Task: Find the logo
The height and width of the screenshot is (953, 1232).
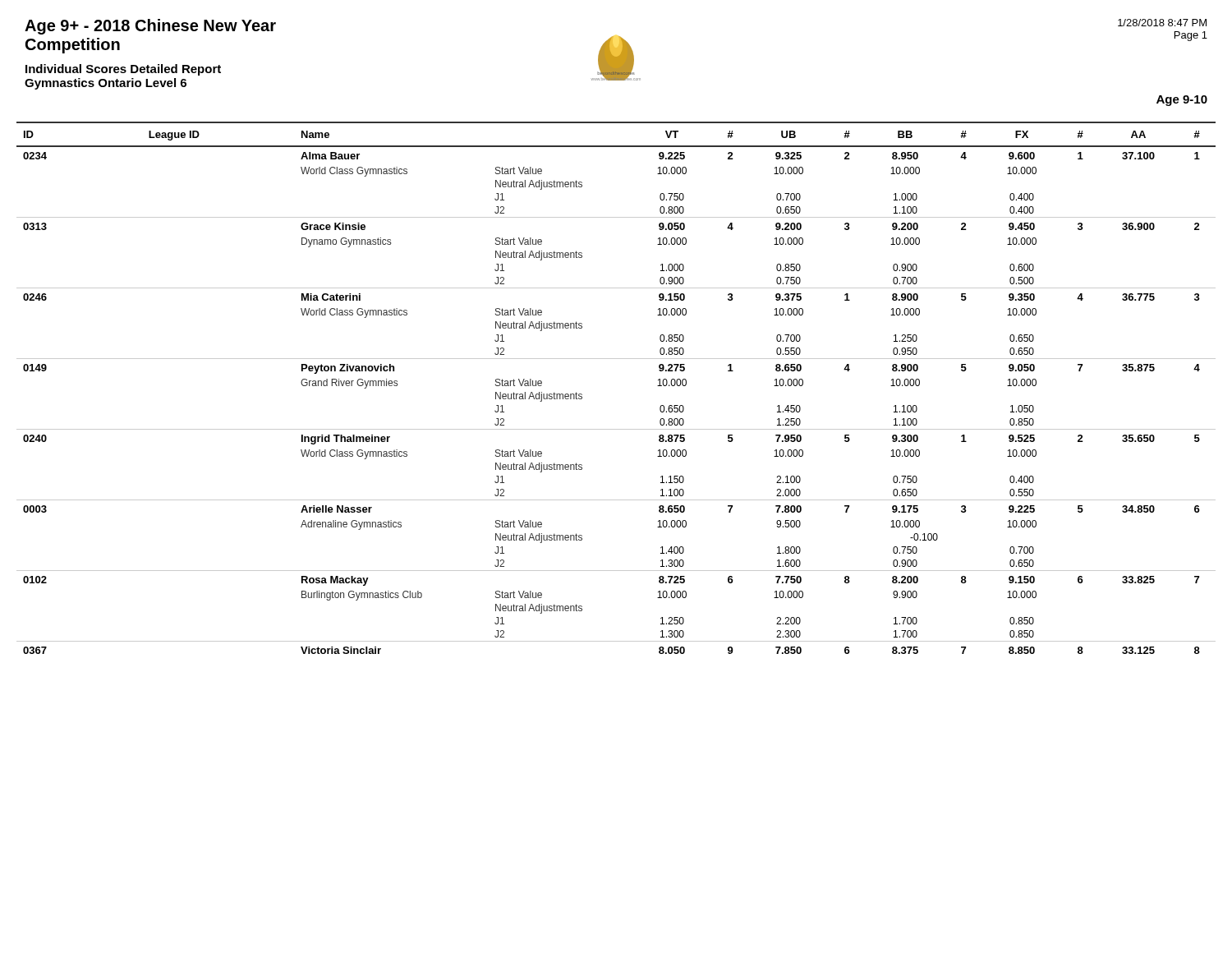Action: pyautogui.click(x=616, y=49)
